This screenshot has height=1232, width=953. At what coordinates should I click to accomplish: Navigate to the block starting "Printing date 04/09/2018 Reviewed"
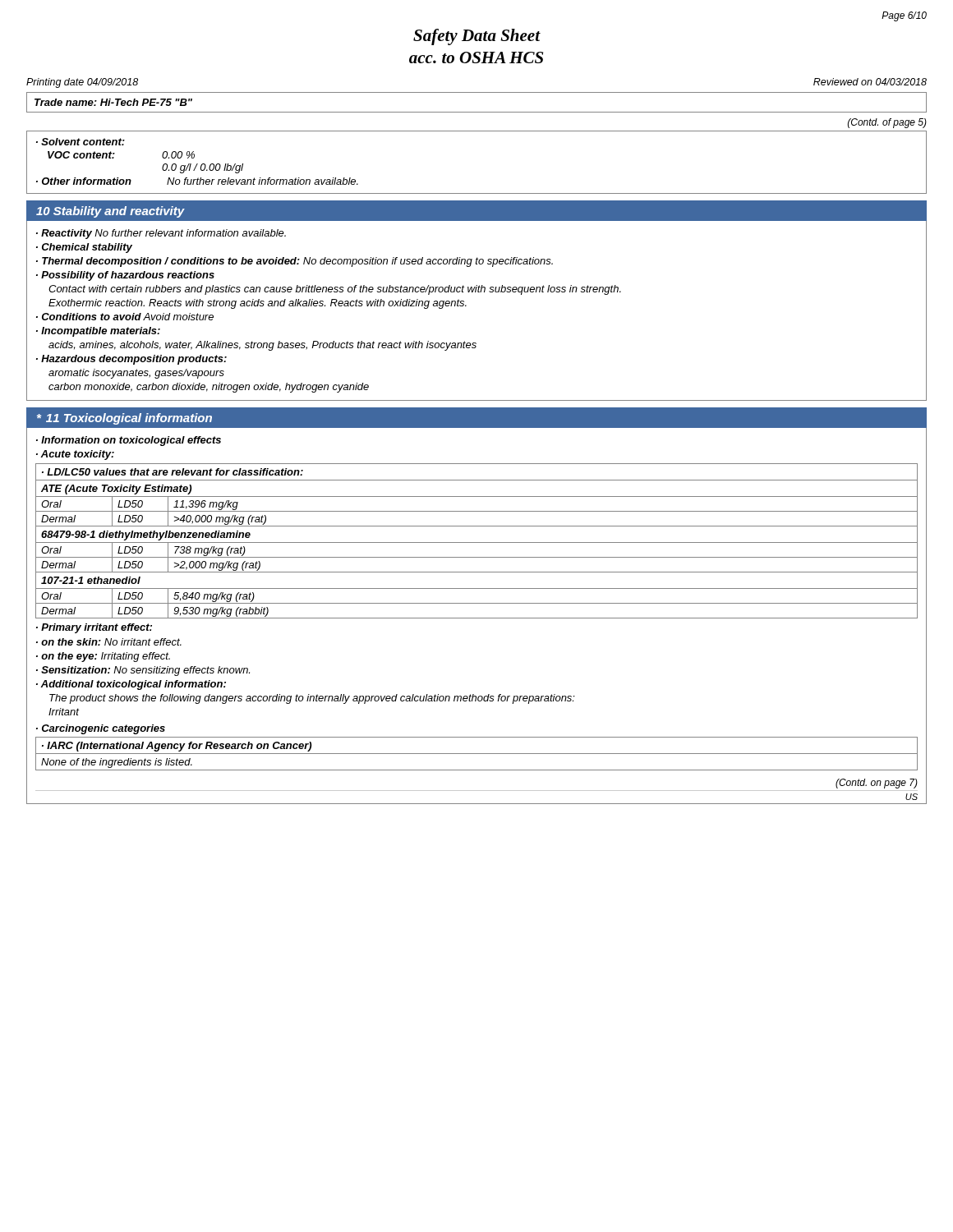pos(476,82)
